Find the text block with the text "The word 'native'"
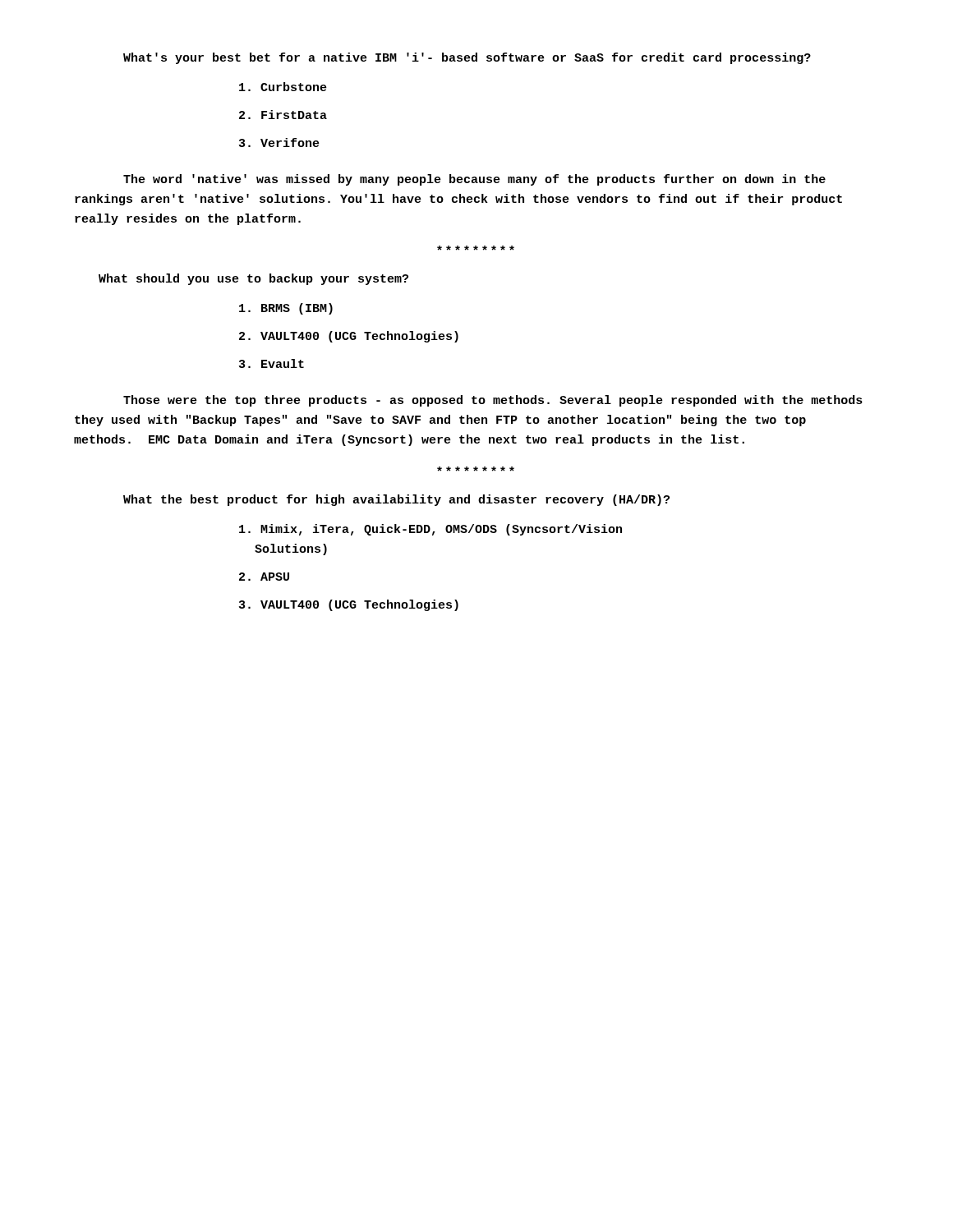This screenshot has height=1232, width=953. tap(458, 200)
